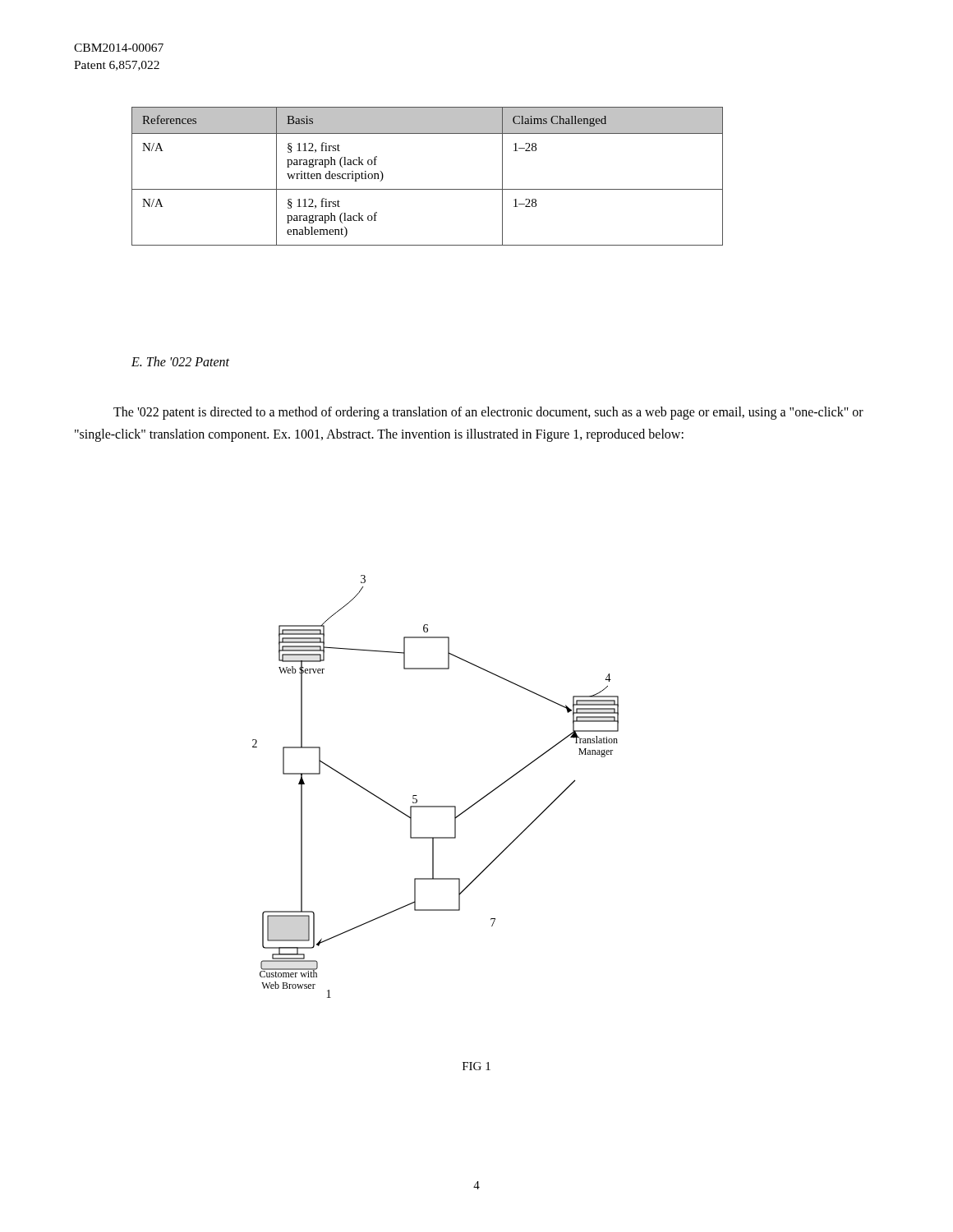Locate a section header
Screen dimensions: 1232x953
[x=180, y=362]
